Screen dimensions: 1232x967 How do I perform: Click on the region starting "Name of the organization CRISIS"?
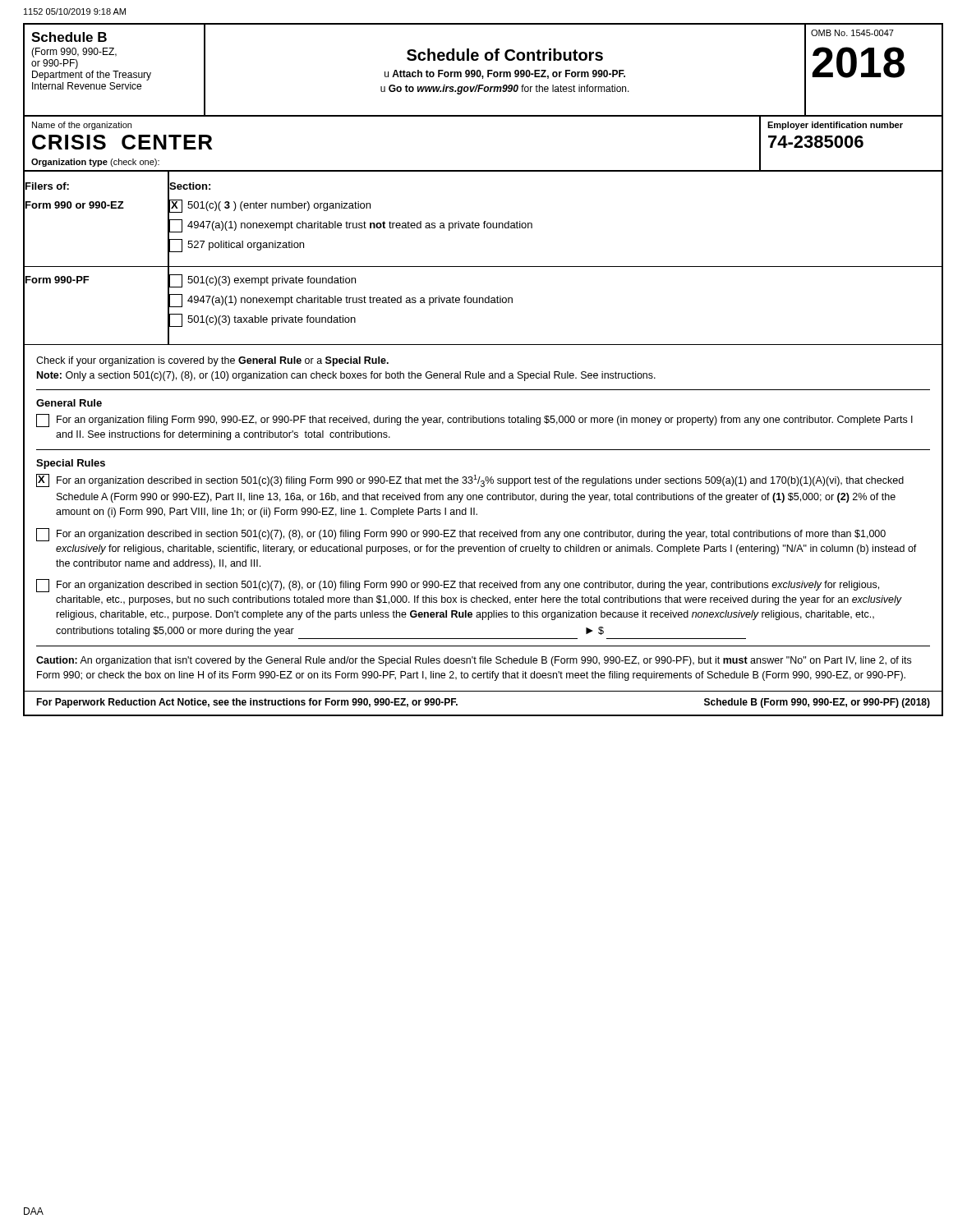point(483,143)
